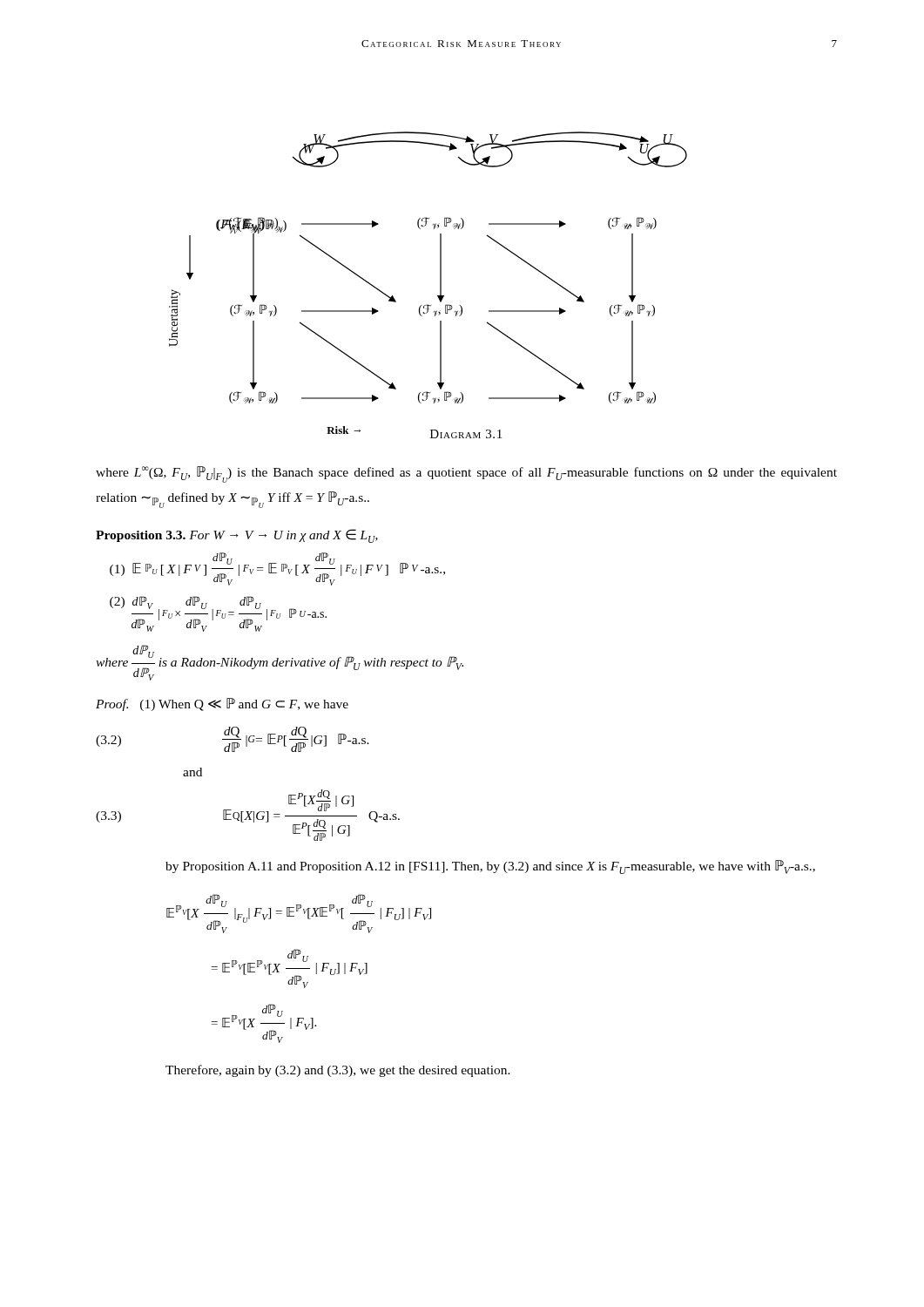
Task: Click on the formula that reads "𝔼ℙV[X dℙU dℙV |FU| FV]"
Action: coord(299,968)
